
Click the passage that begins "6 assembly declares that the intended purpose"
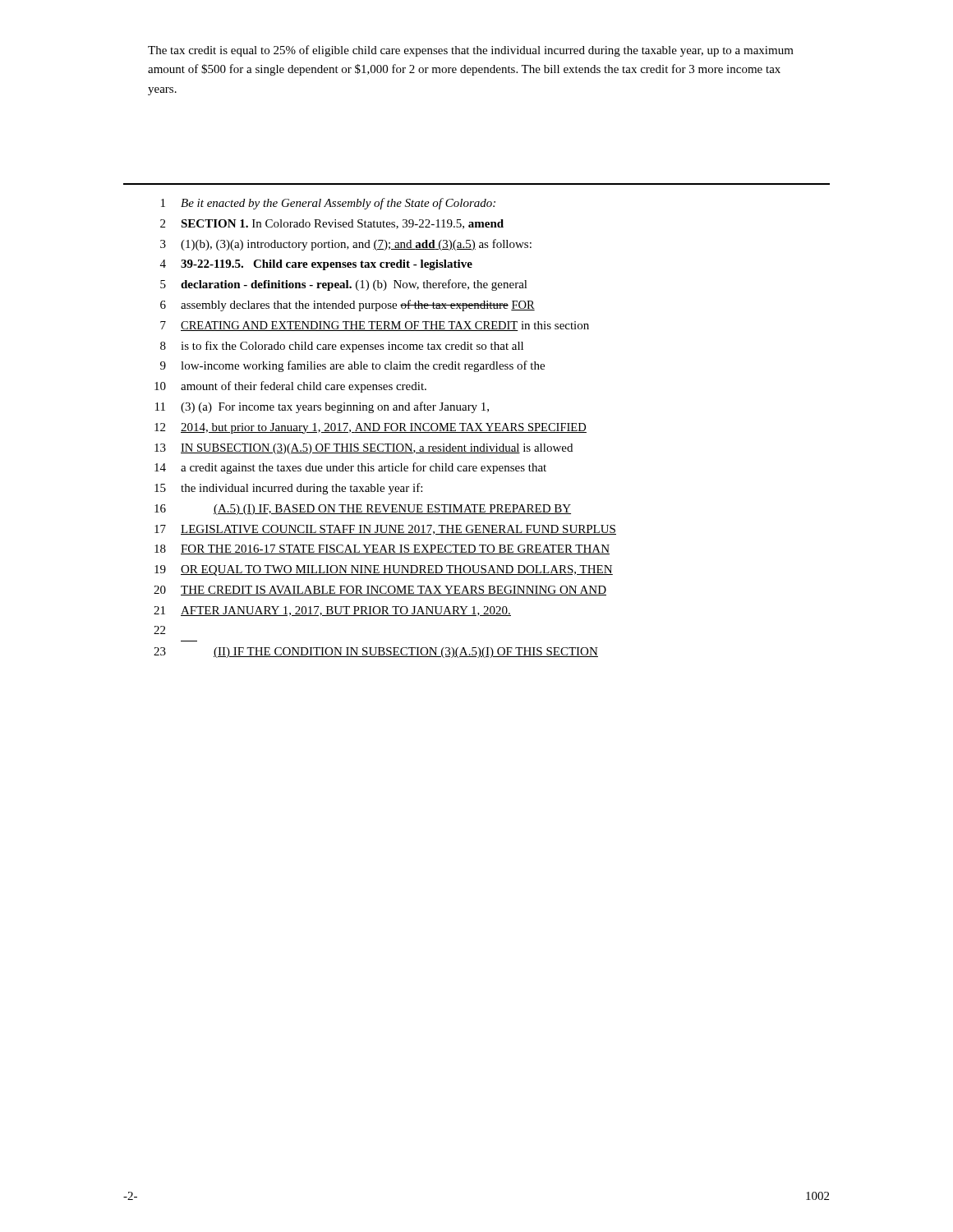[476, 305]
